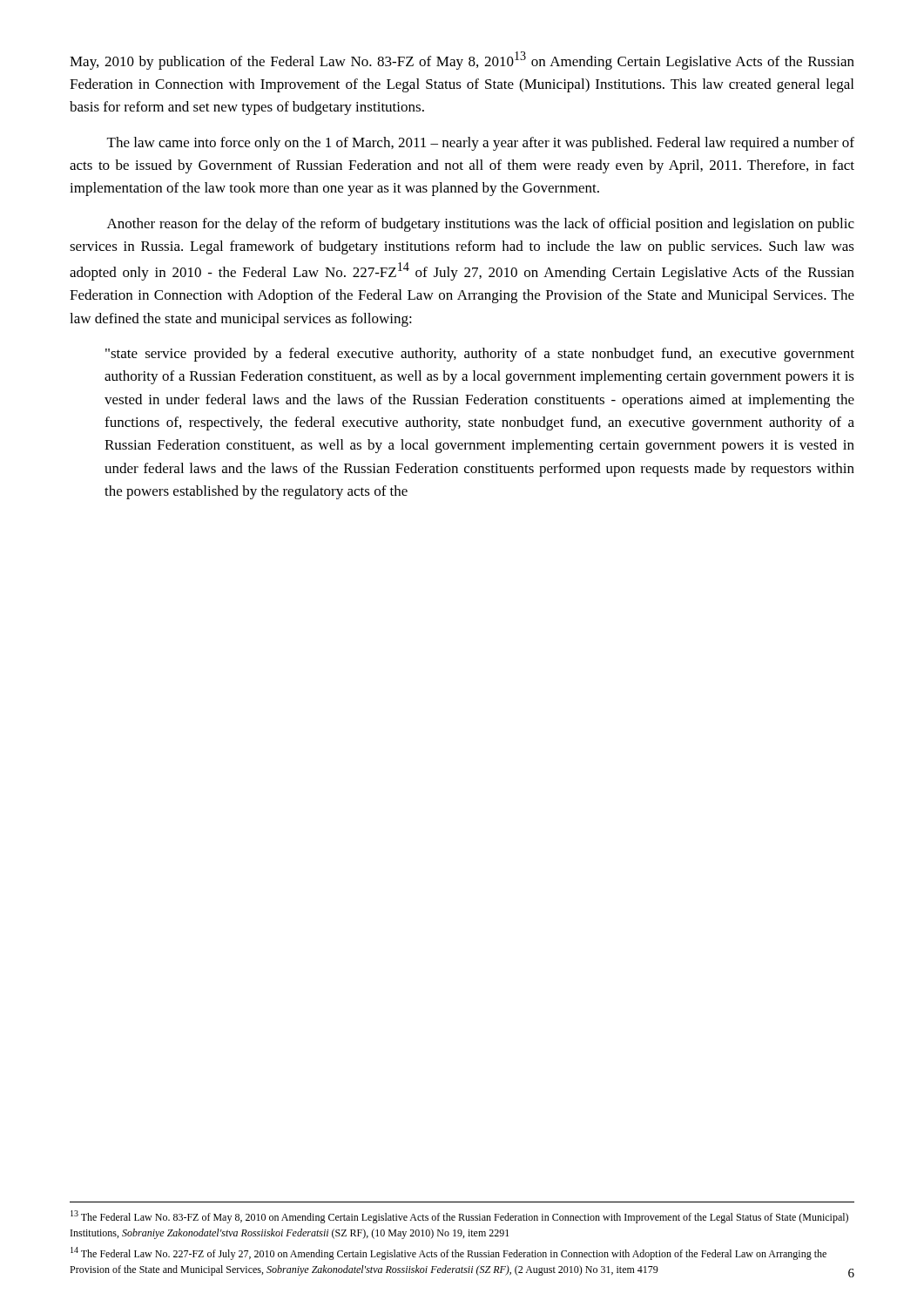Locate the passage starting "13 The Federal Law No. 83-FZ of May"

(462, 1225)
